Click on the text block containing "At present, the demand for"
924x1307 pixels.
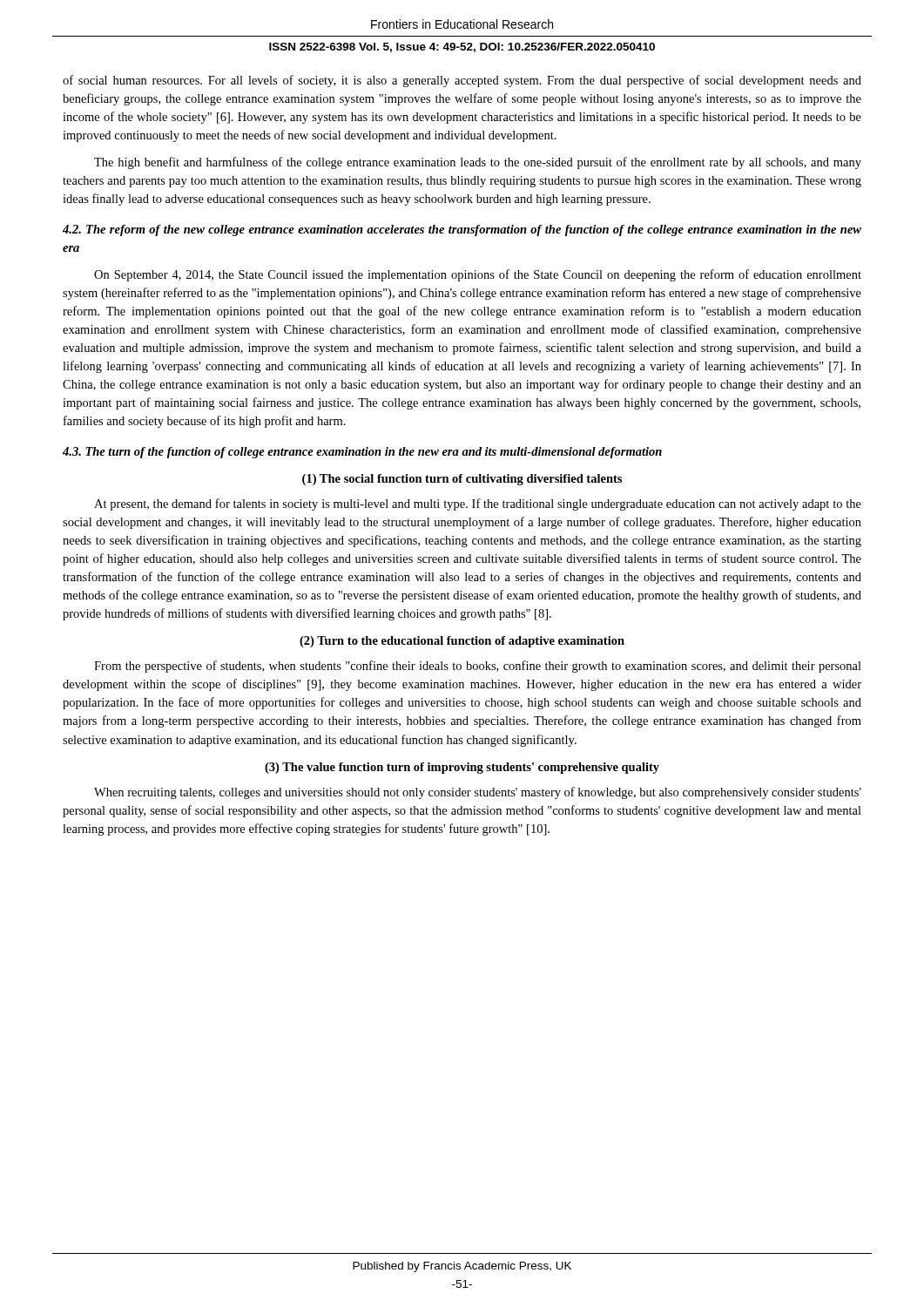pos(462,559)
